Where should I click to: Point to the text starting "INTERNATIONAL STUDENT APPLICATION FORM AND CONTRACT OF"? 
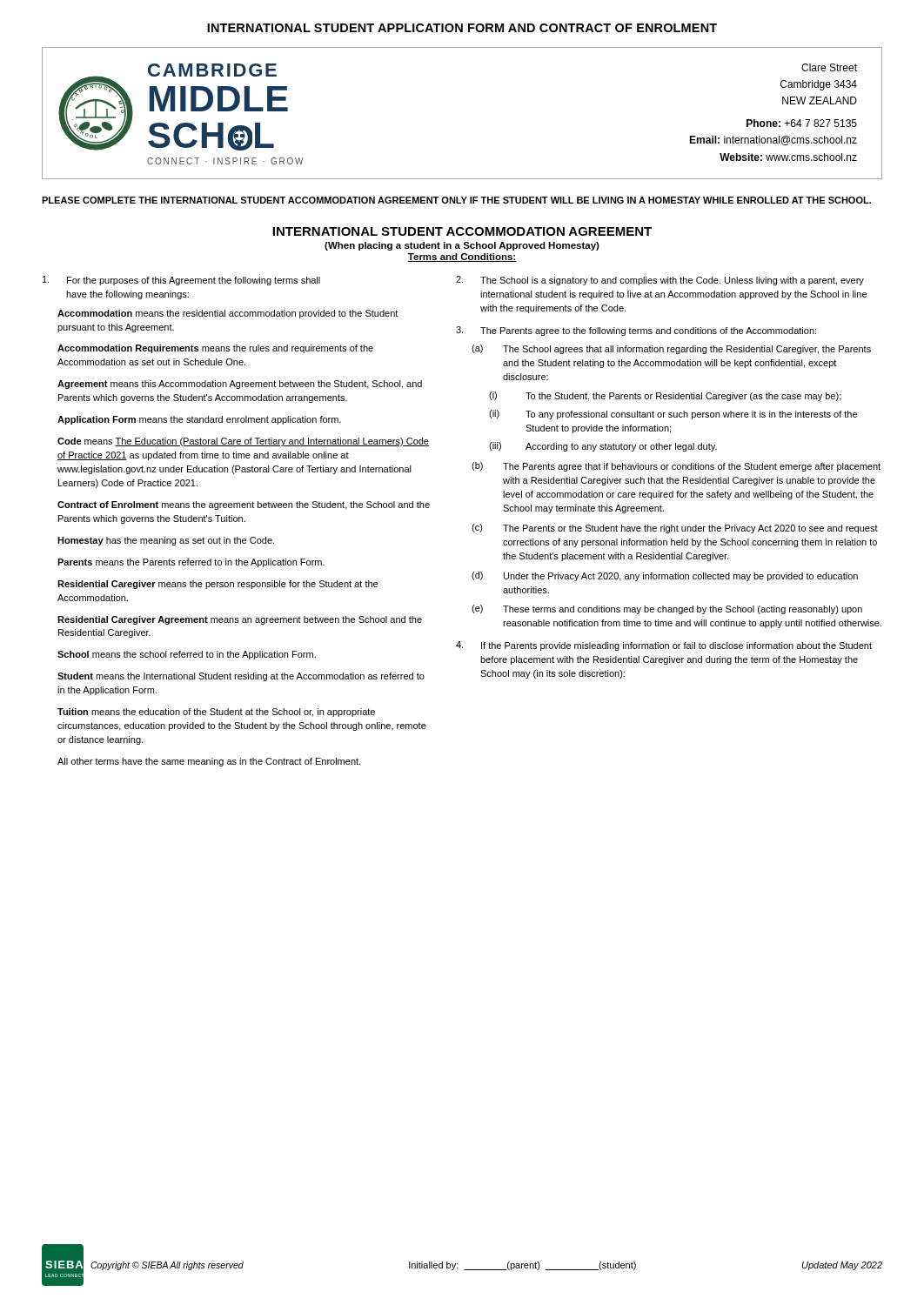point(462,28)
